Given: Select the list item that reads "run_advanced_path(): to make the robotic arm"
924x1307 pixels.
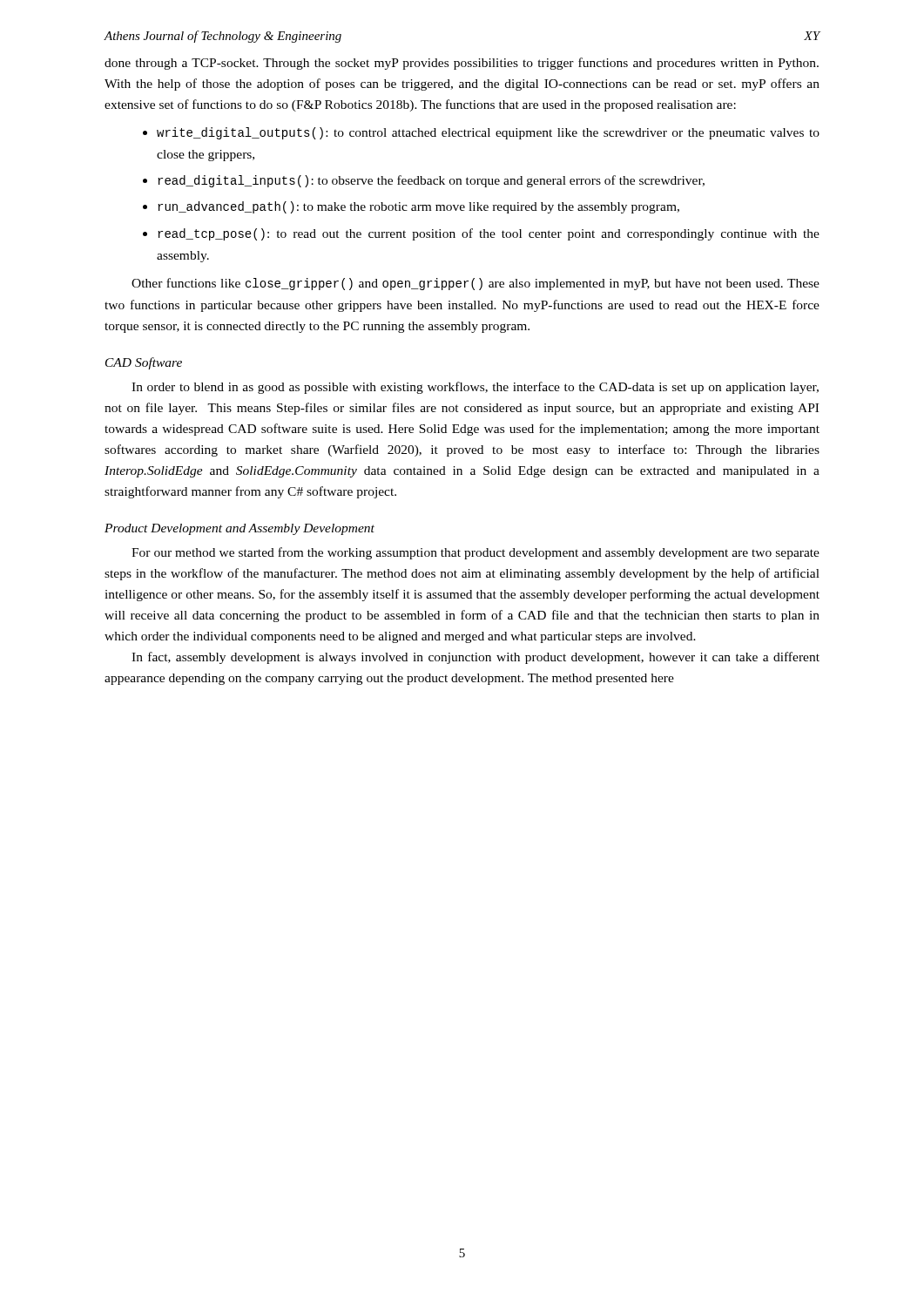Looking at the screenshot, I should tap(418, 207).
